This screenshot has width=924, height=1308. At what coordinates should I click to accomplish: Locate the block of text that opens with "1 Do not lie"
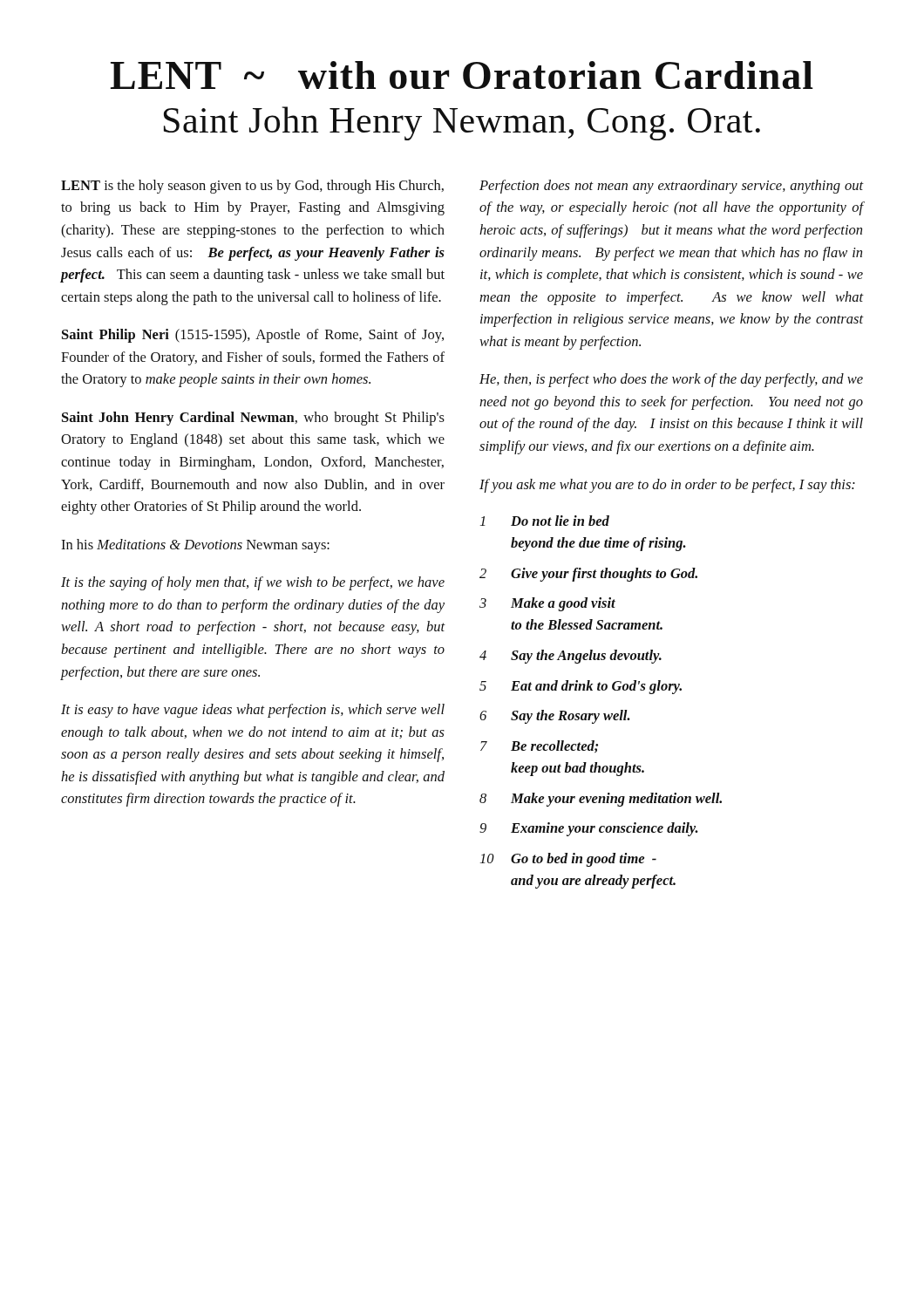pyautogui.click(x=671, y=533)
